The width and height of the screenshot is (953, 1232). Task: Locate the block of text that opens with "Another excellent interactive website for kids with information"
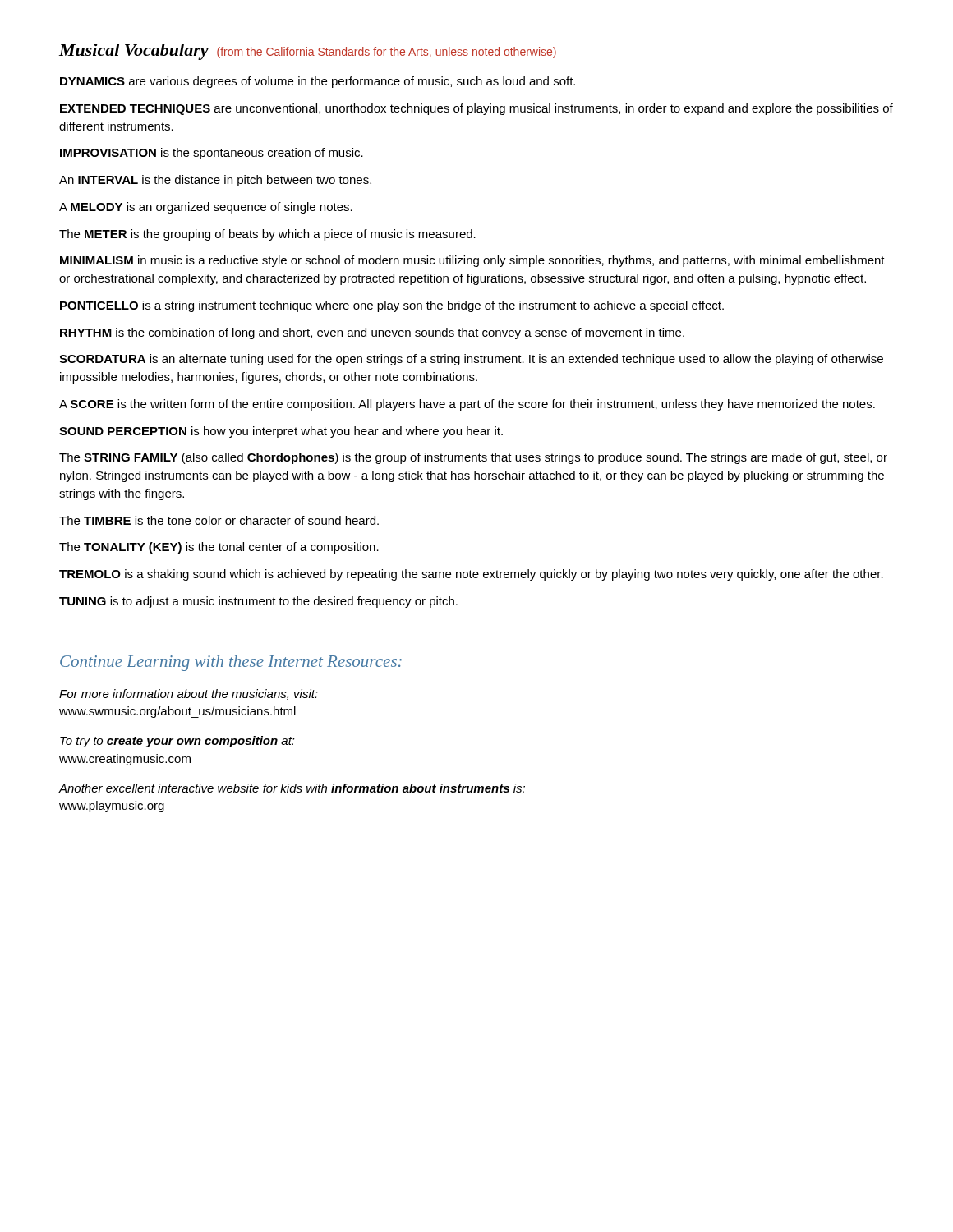coord(476,798)
